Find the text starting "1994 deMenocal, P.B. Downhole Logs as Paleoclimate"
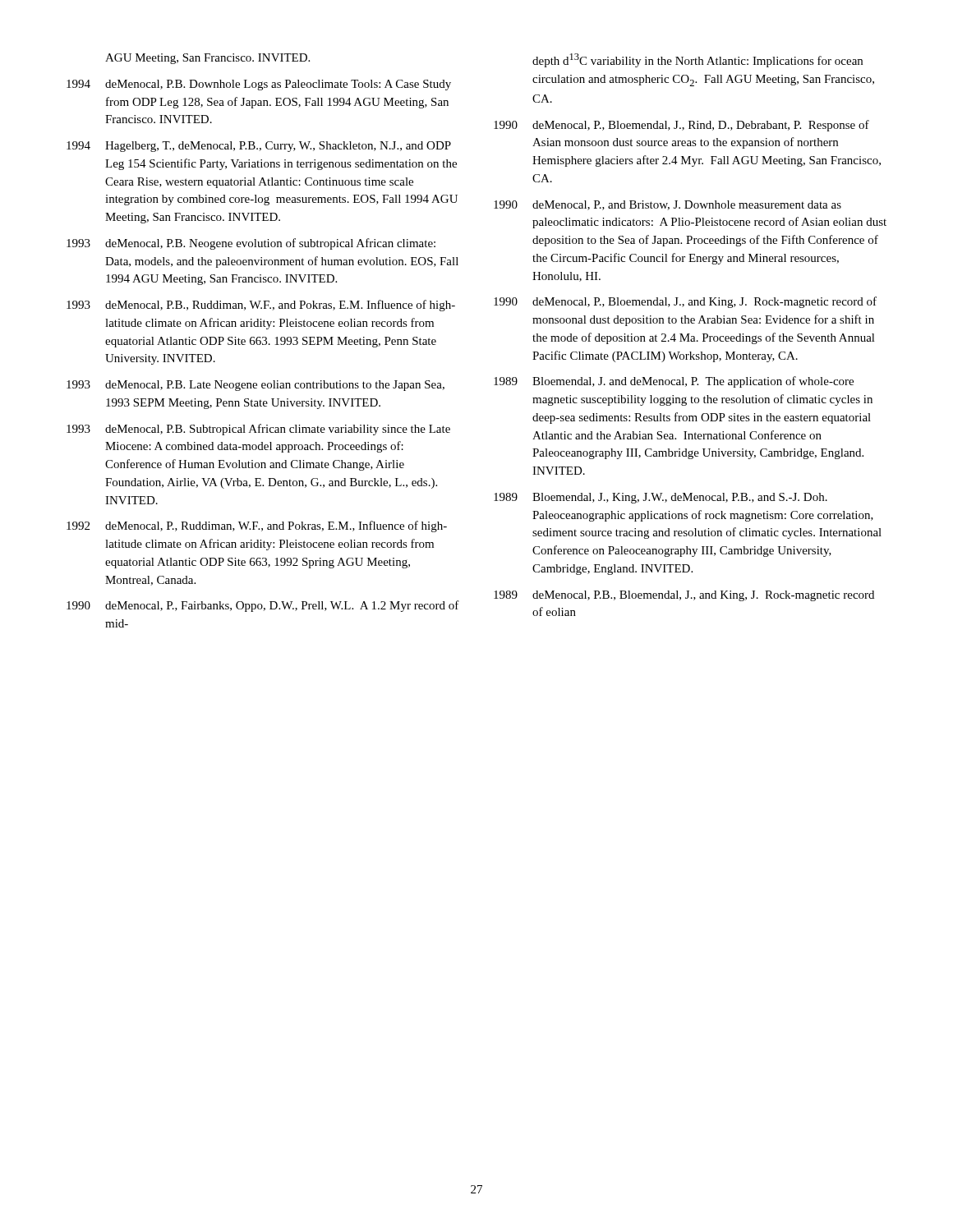Screen dimensions: 1232x953 pos(263,102)
